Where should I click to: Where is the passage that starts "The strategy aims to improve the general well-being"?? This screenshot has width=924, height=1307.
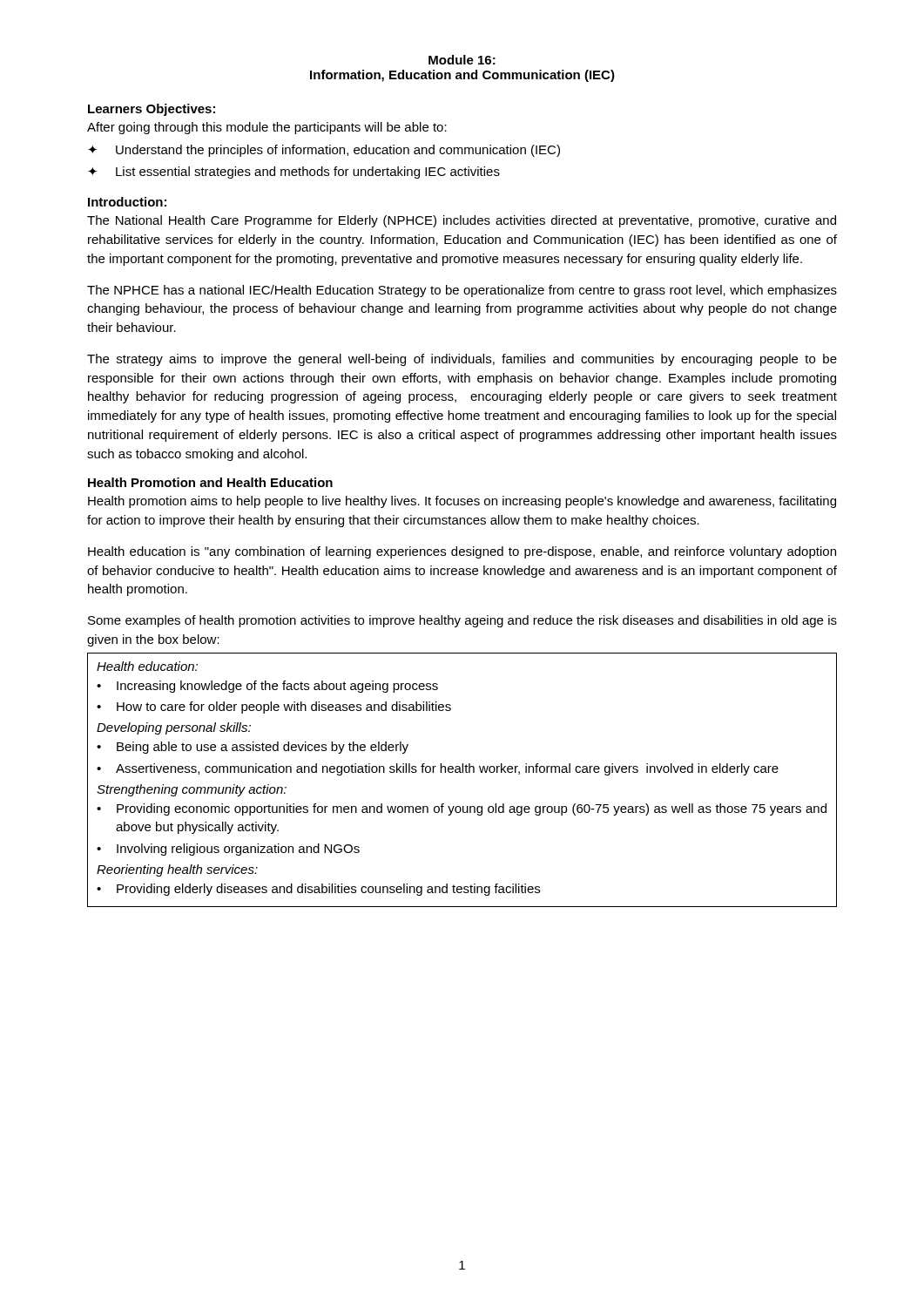point(462,406)
